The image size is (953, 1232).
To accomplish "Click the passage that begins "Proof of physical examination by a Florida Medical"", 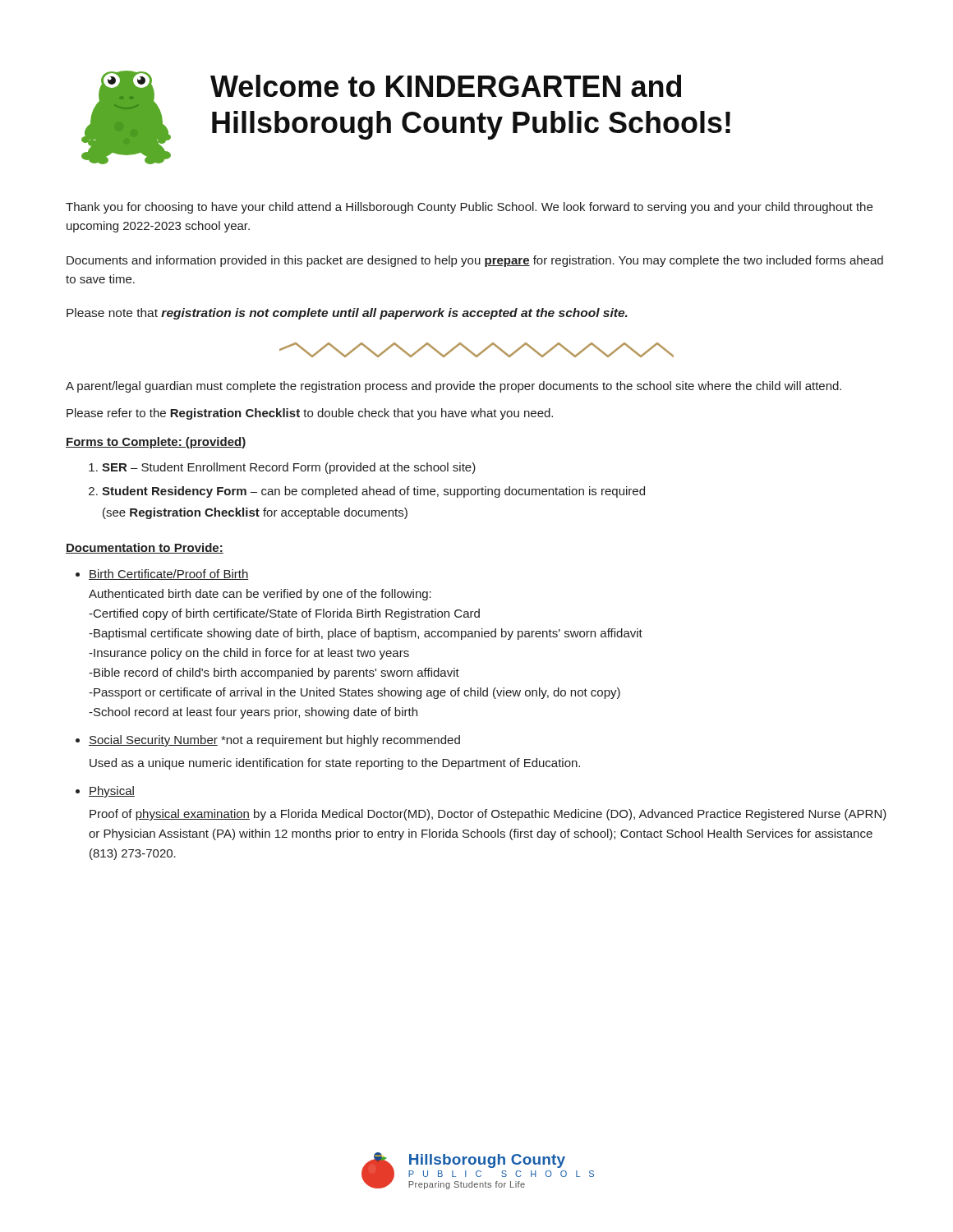I will click(488, 833).
